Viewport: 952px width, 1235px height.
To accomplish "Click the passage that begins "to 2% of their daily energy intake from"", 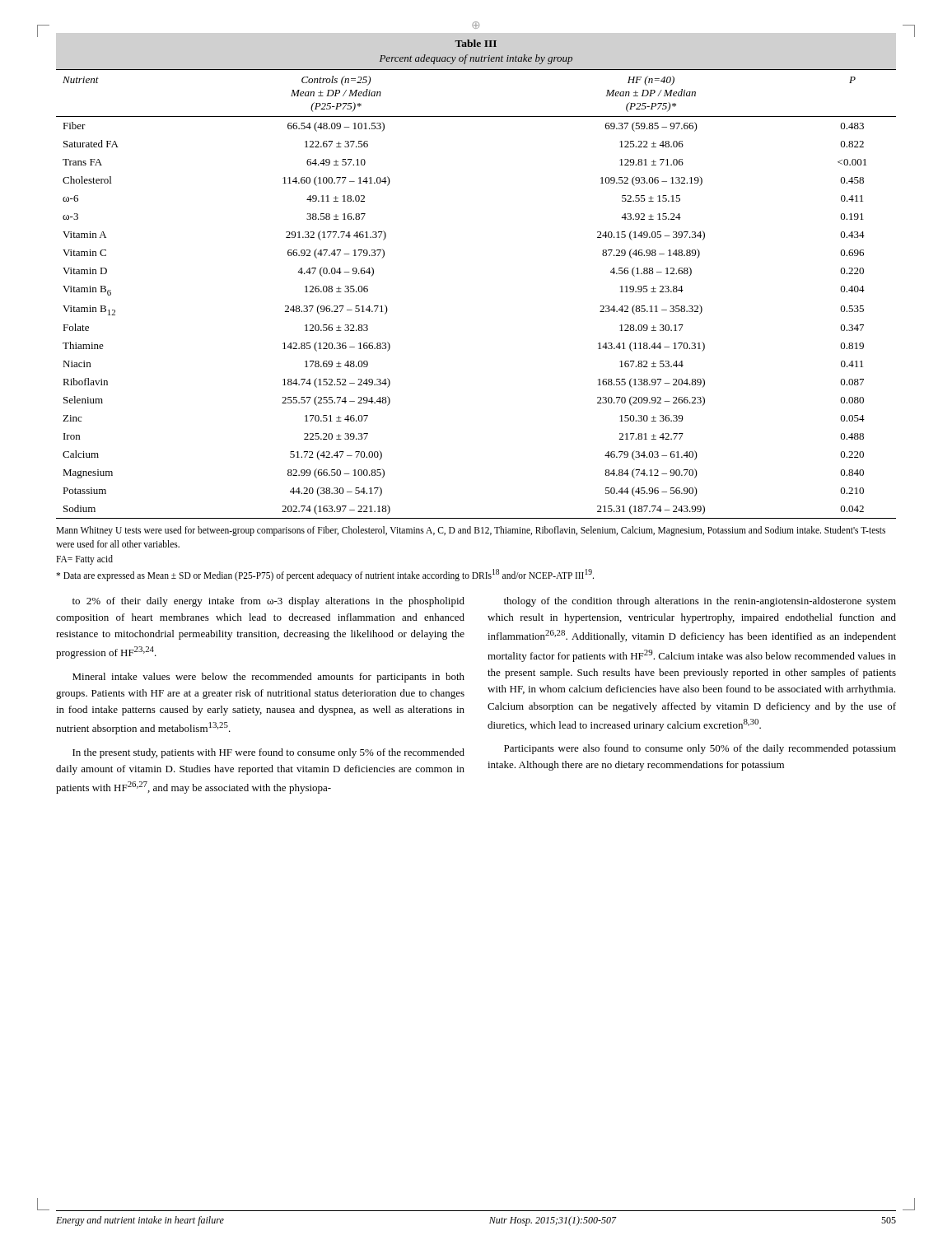I will click(x=260, y=695).
